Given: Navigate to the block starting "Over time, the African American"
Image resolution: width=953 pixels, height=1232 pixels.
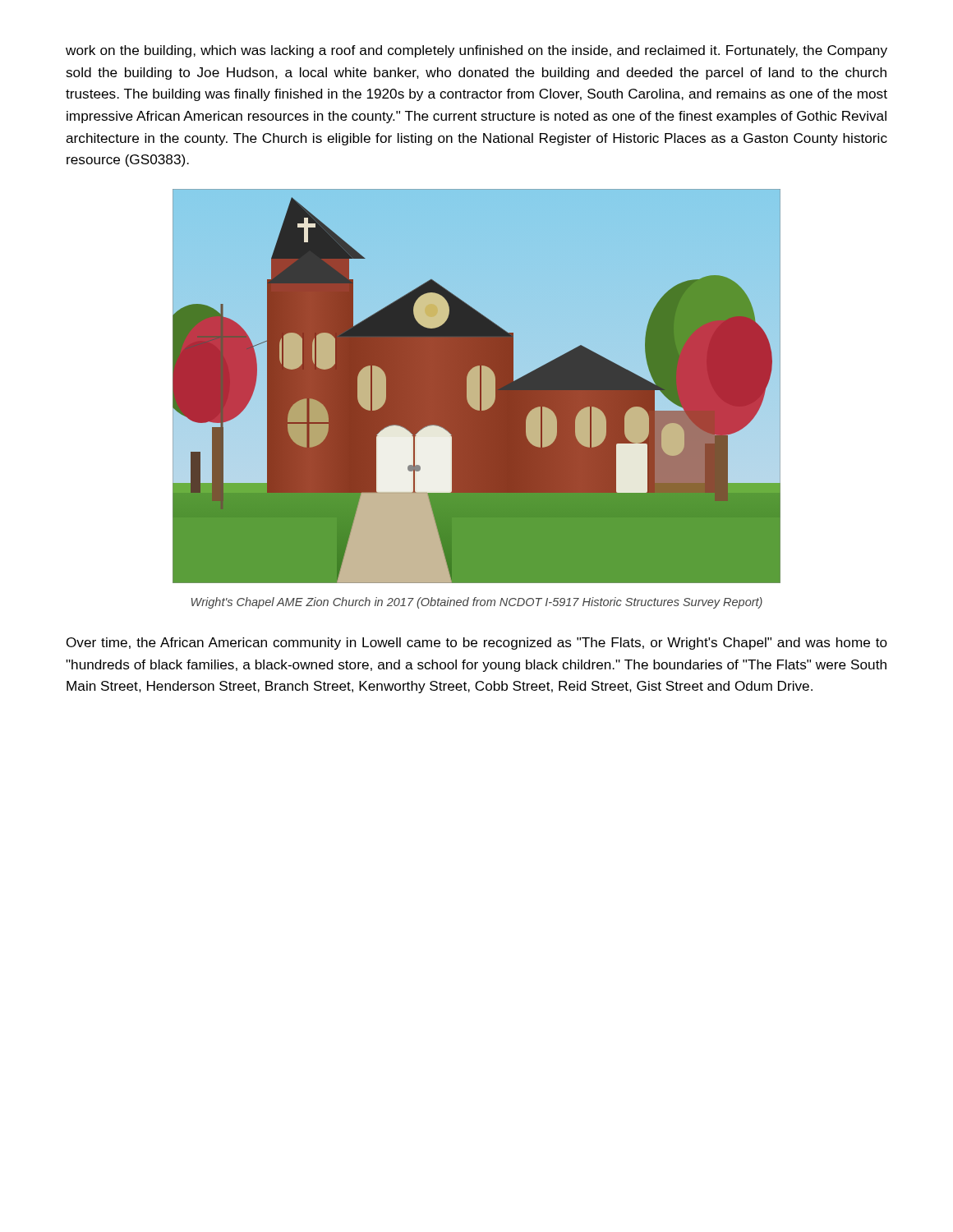Looking at the screenshot, I should click(x=476, y=664).
